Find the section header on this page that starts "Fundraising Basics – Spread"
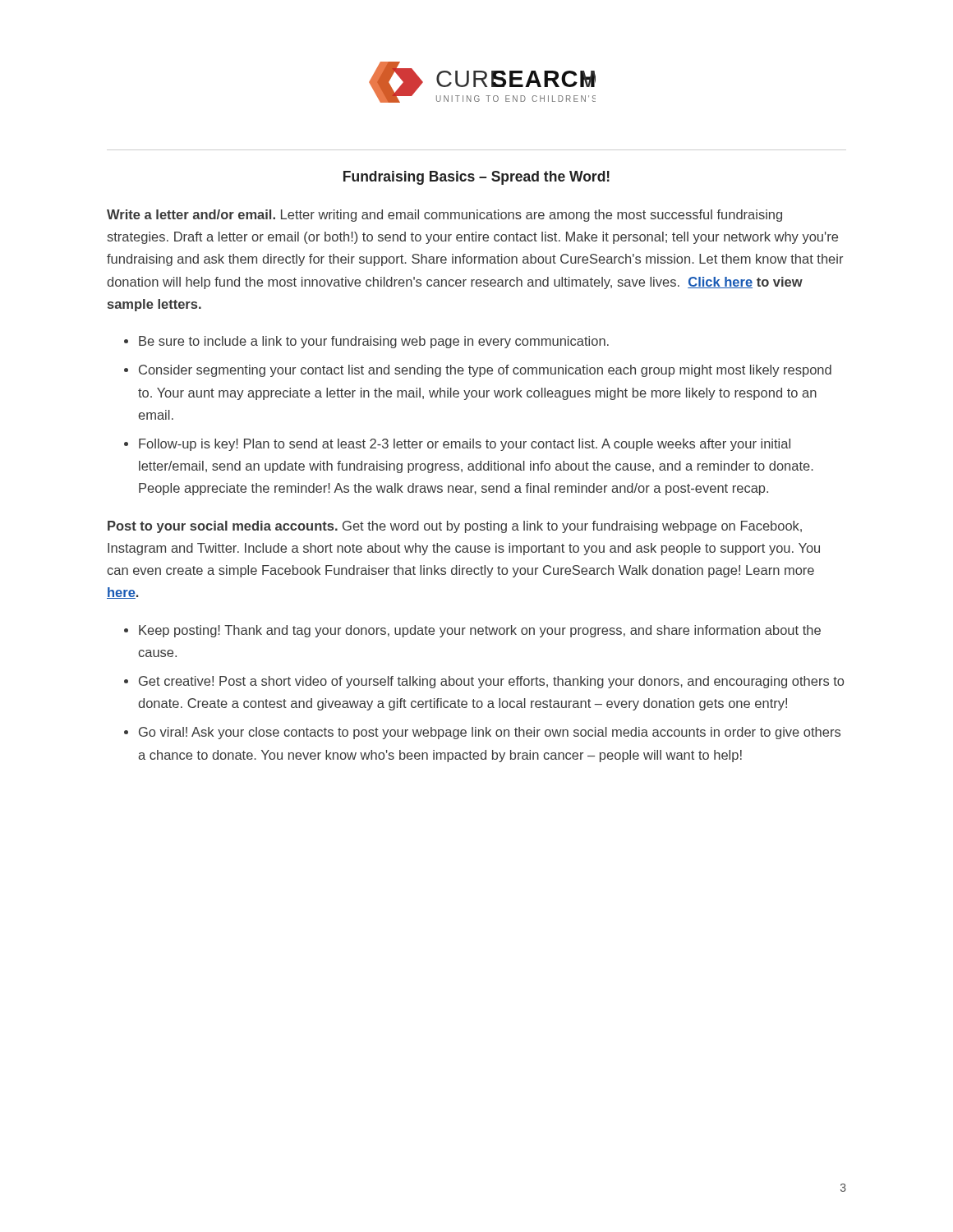This screenshot has width=953, height=1232. pos(476,177)
